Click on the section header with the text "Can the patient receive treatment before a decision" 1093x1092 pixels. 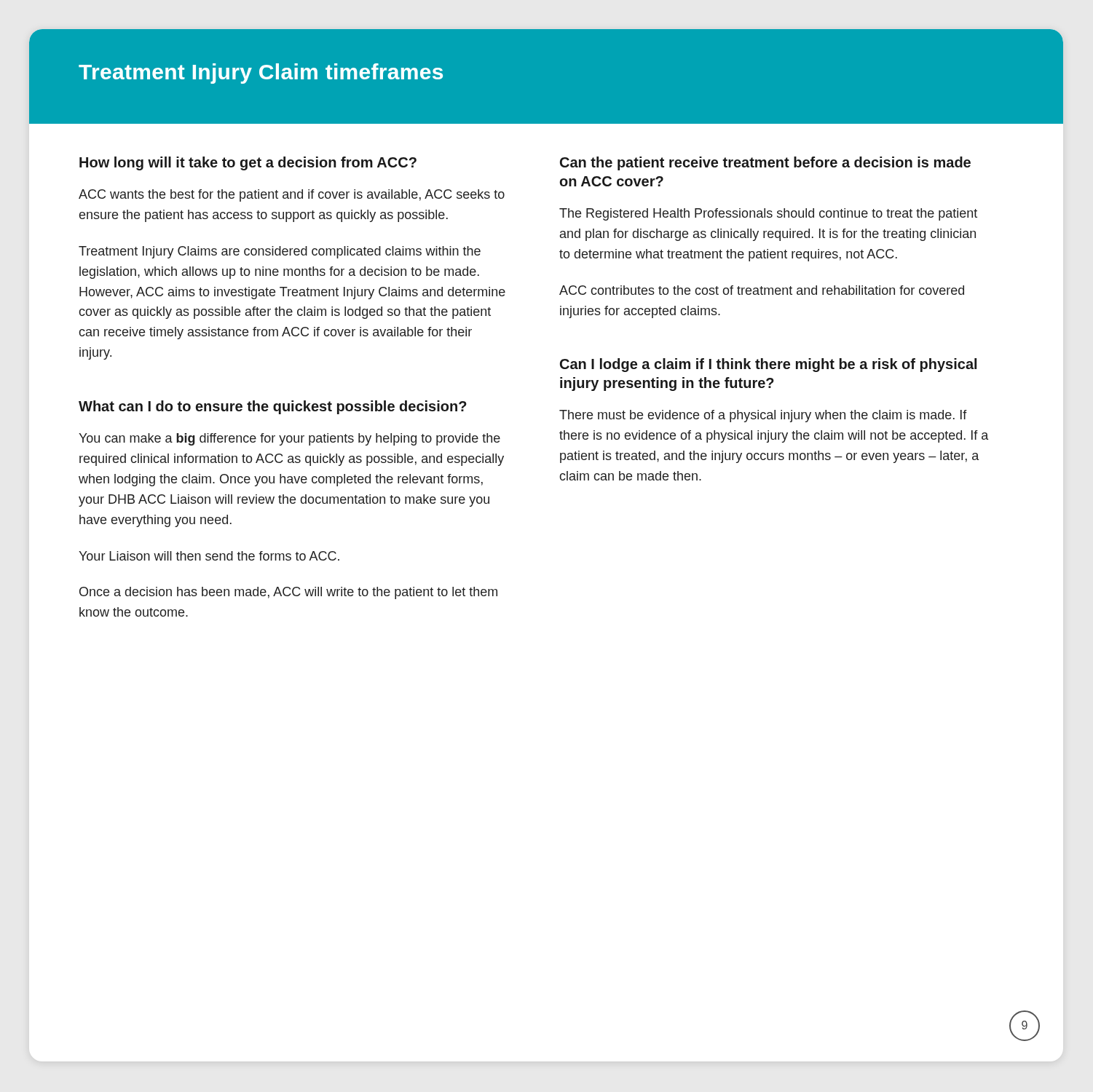[765, 172]
